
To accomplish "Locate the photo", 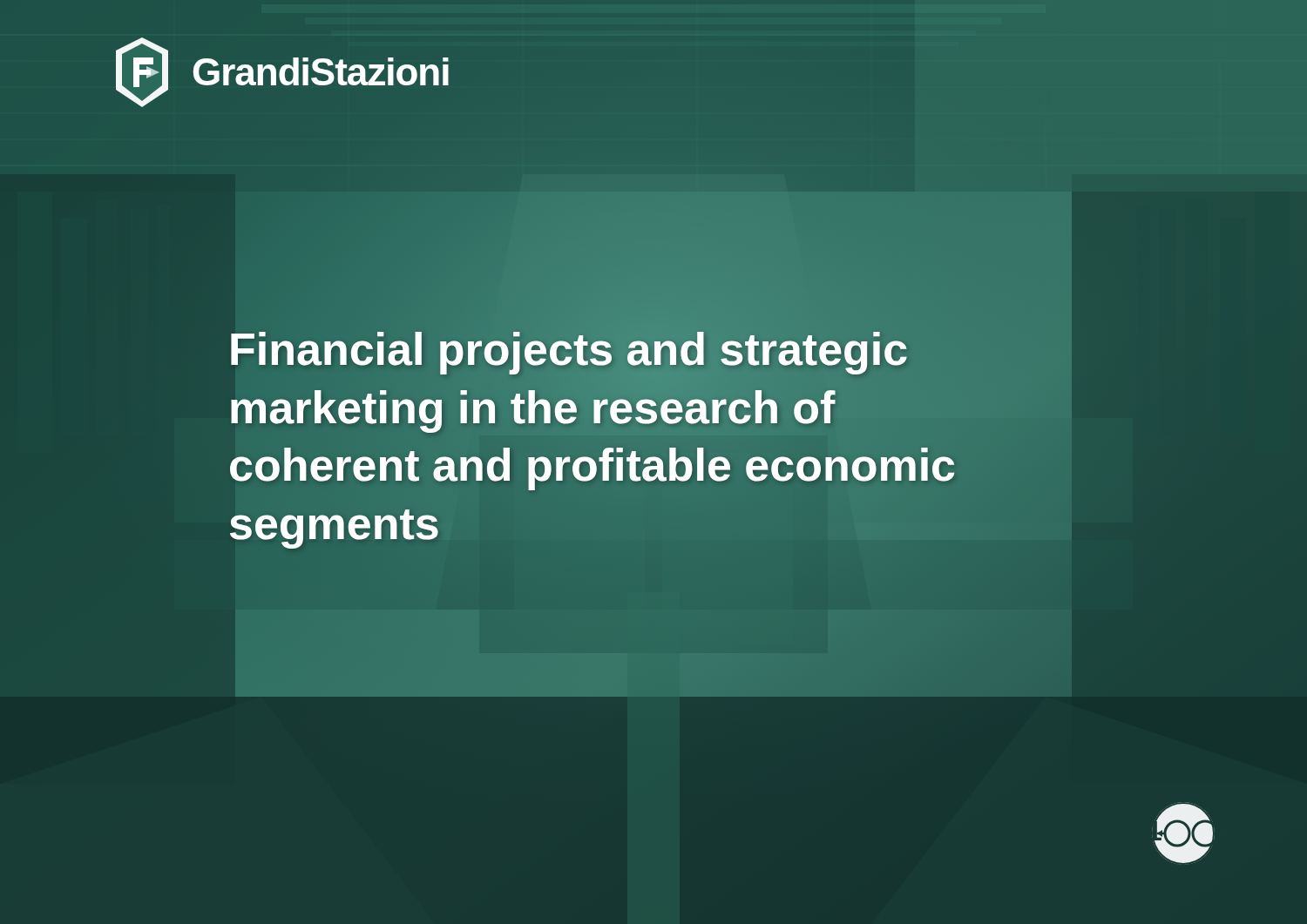I will click(x=654, y=462).
